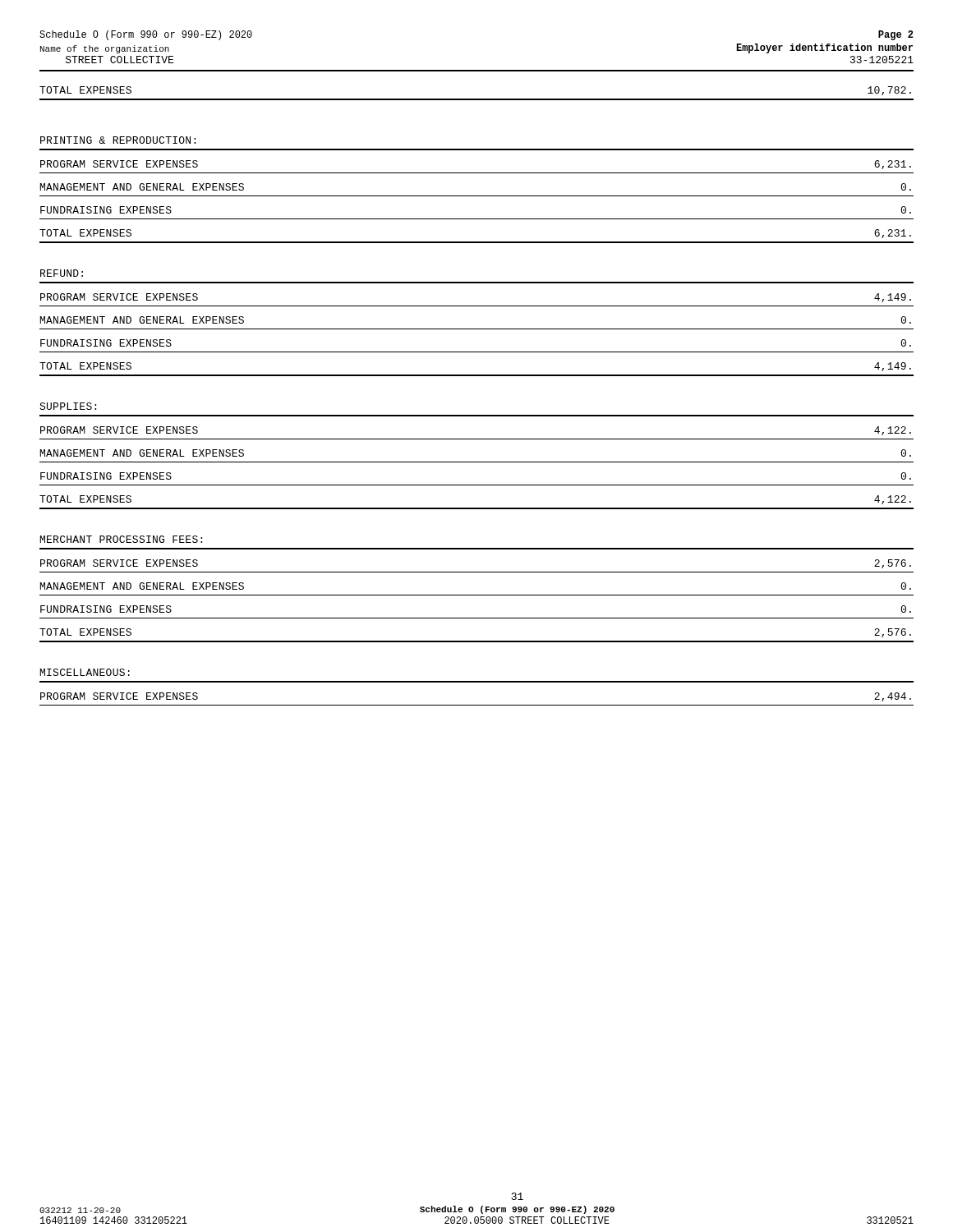Locate the text that reads "TOTAL EXPENSES 10,782."

(476, 91)
